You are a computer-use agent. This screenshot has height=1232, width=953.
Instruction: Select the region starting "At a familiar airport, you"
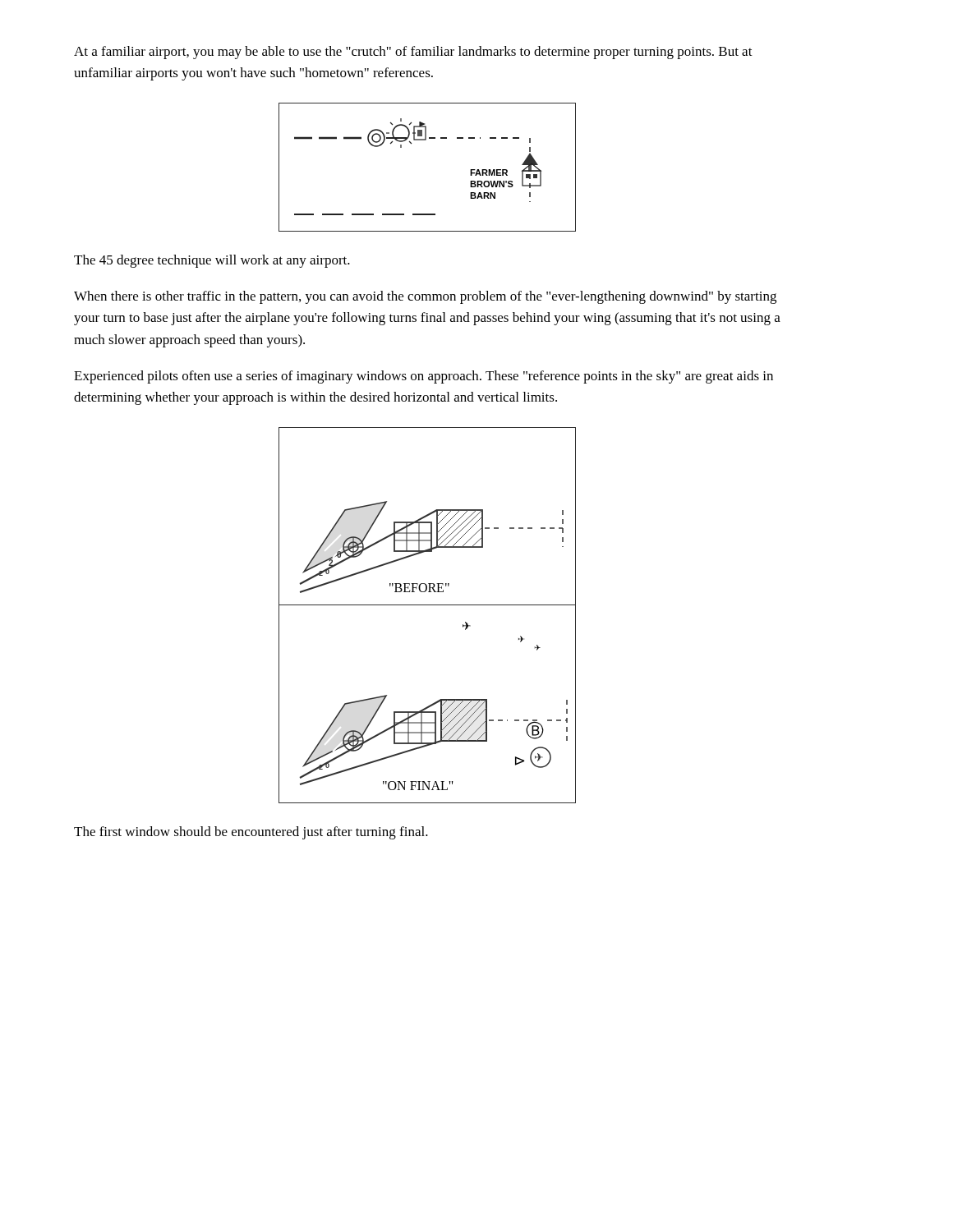coord(413,62)
